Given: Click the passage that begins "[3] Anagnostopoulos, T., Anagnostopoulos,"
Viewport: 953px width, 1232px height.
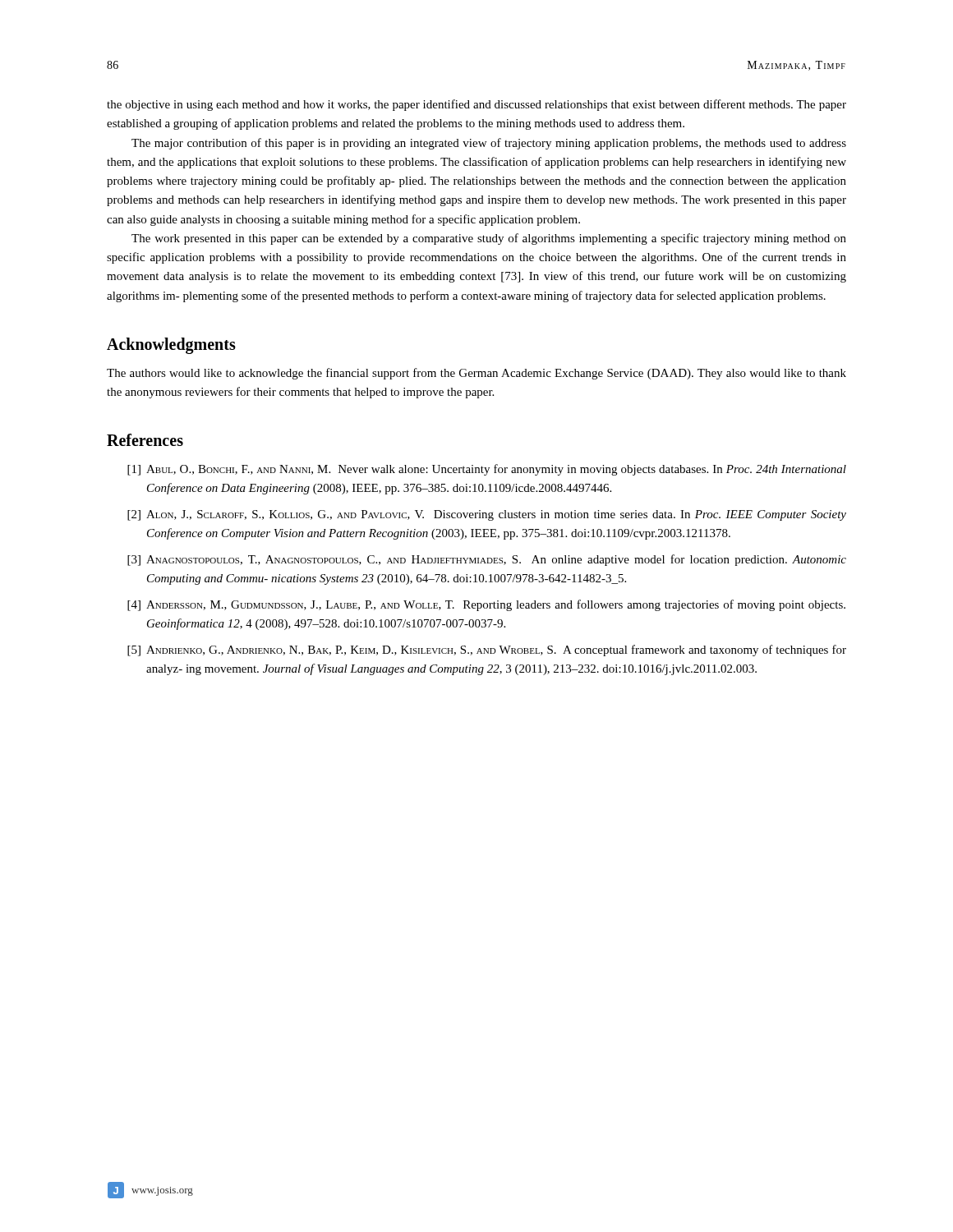Looking at the screenshot, I should tap(476, 569).
